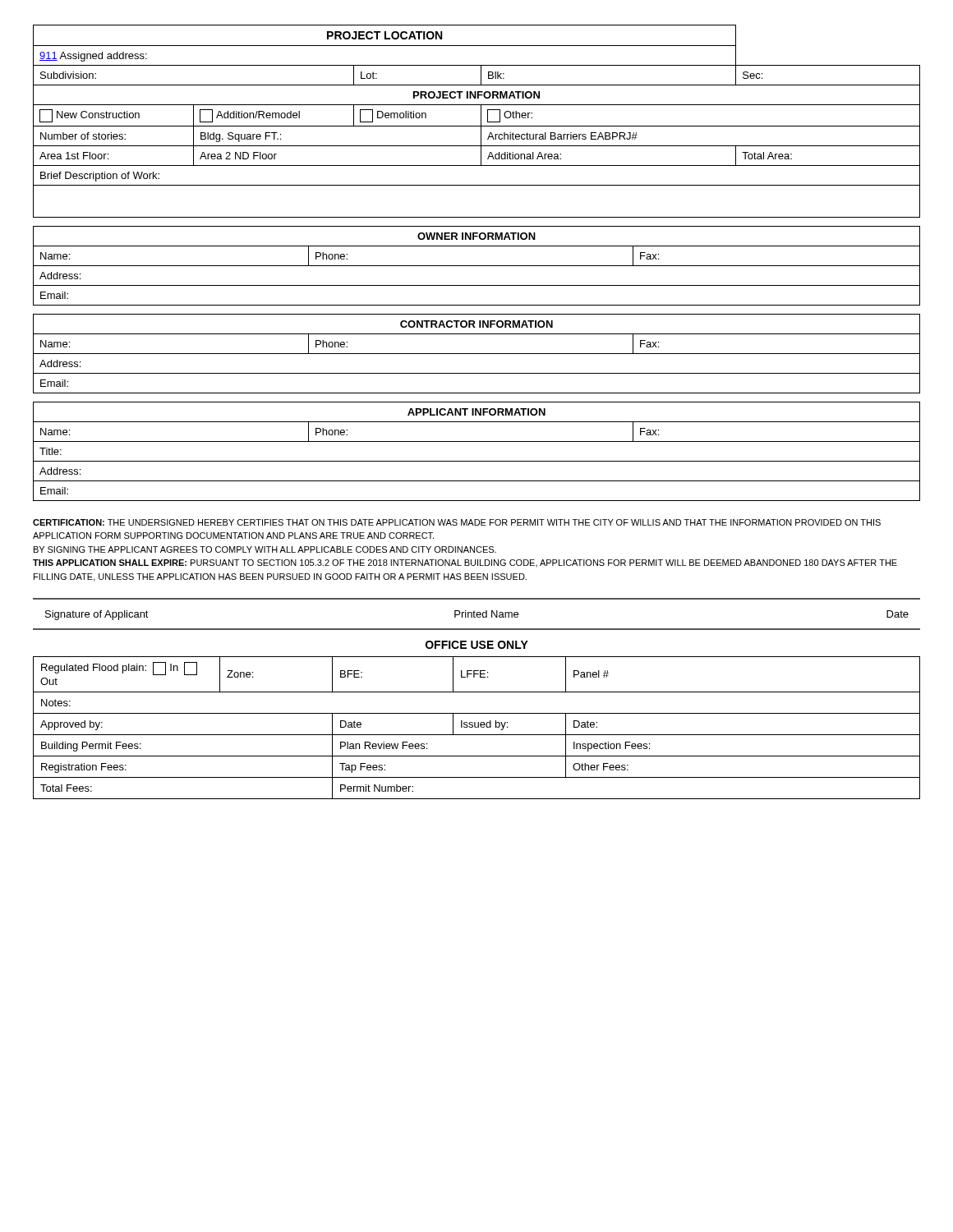Select the text block that reads "CERTIFICATION: THE UNDERSIGNED"
Screen dimensions: 1232x953
[x=465, y=549]
